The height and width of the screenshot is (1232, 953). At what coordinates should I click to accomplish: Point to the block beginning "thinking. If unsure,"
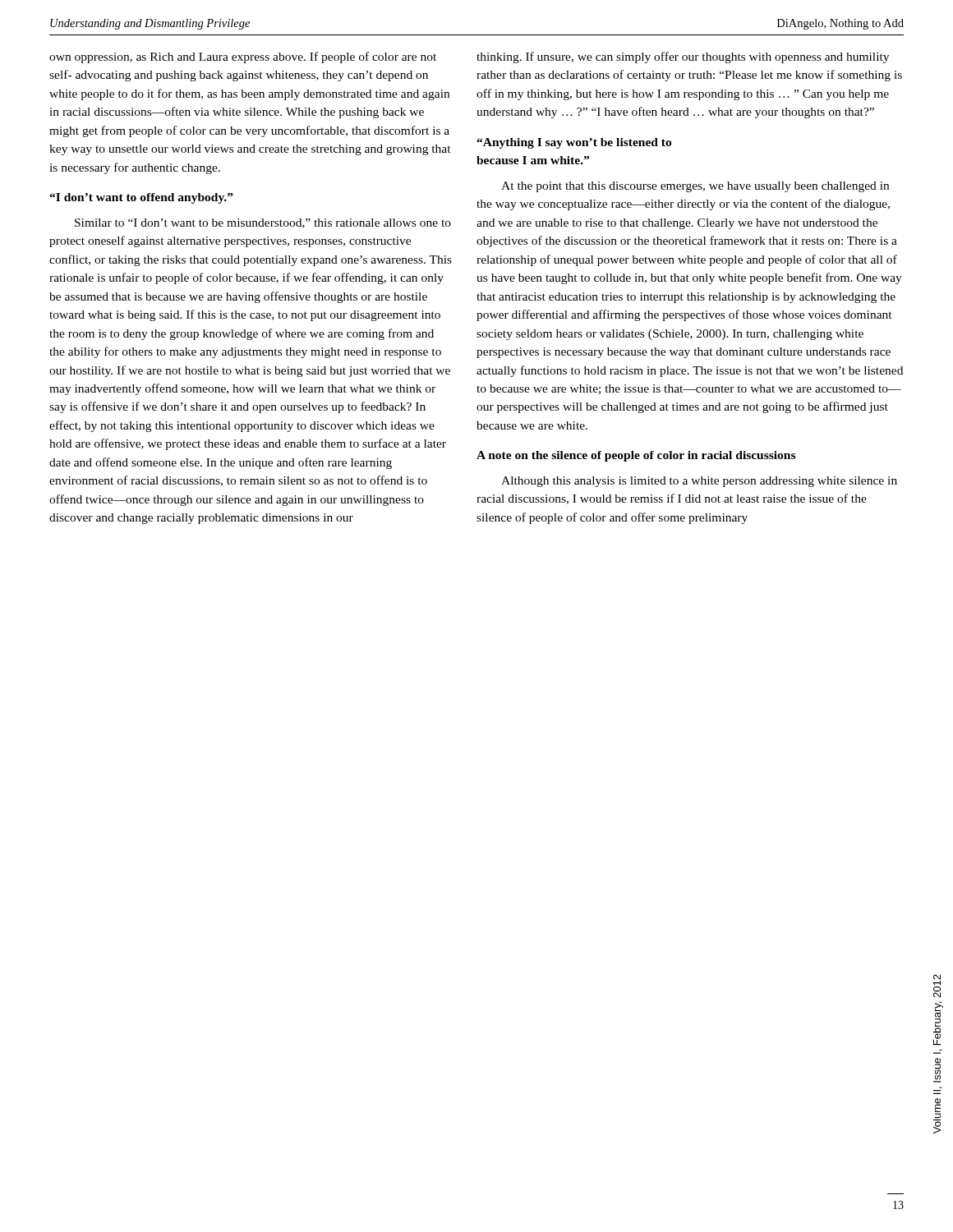click(x=690, y=85)
